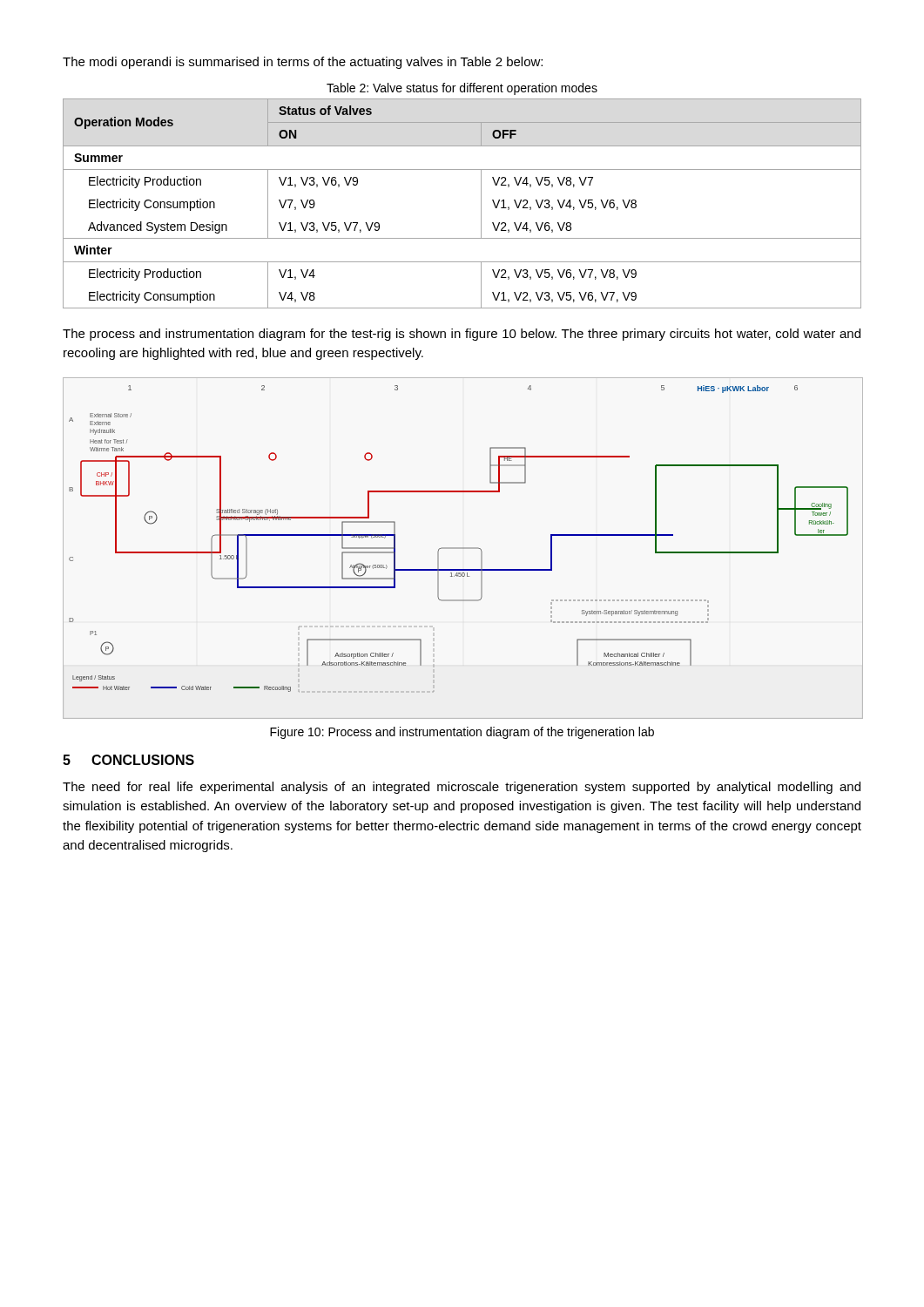Find the table
This screenshot has height=1307, width=924.
[x=462, y=203]
